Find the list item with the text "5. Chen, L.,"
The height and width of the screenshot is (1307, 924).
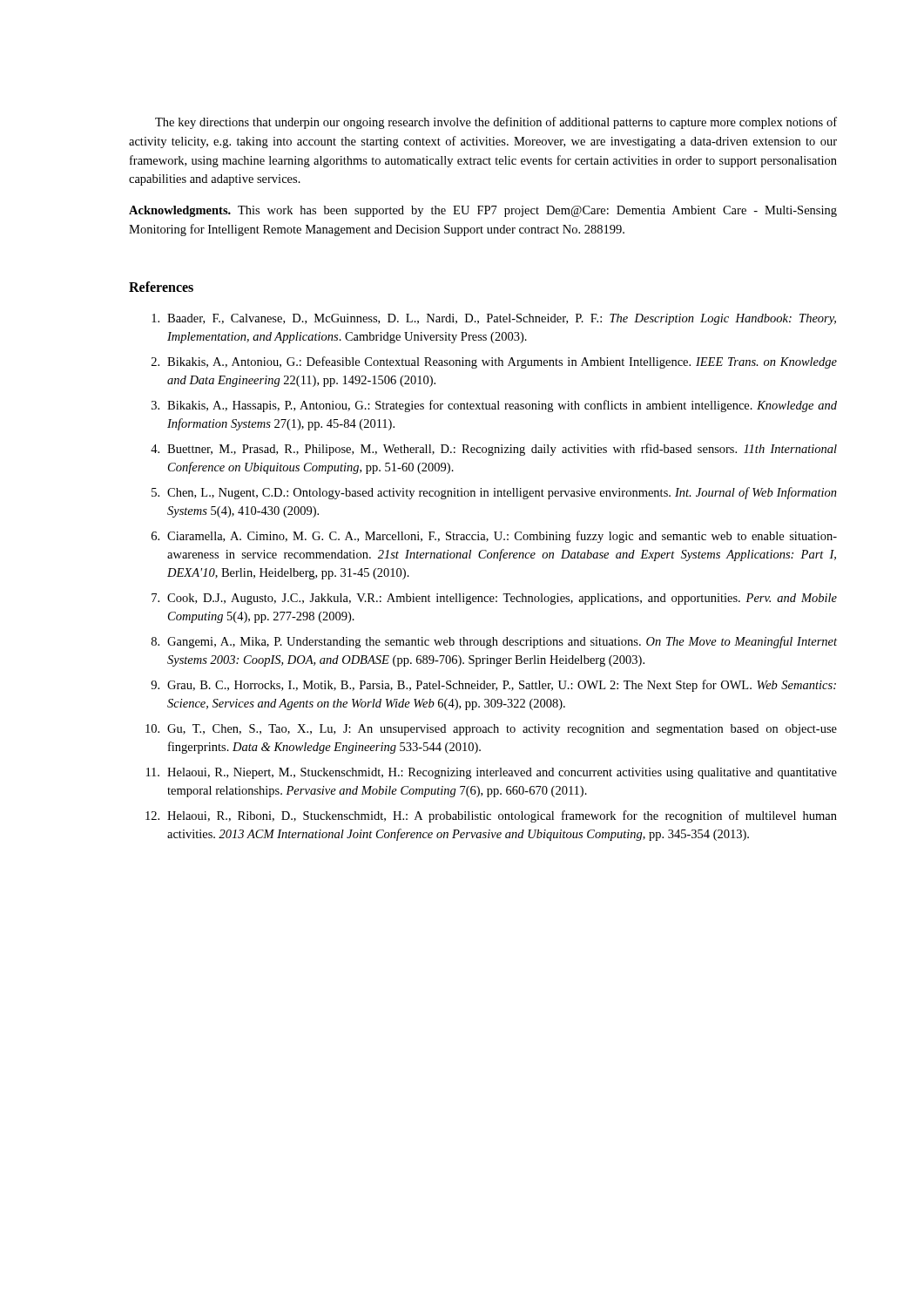(x=483, y=502)
